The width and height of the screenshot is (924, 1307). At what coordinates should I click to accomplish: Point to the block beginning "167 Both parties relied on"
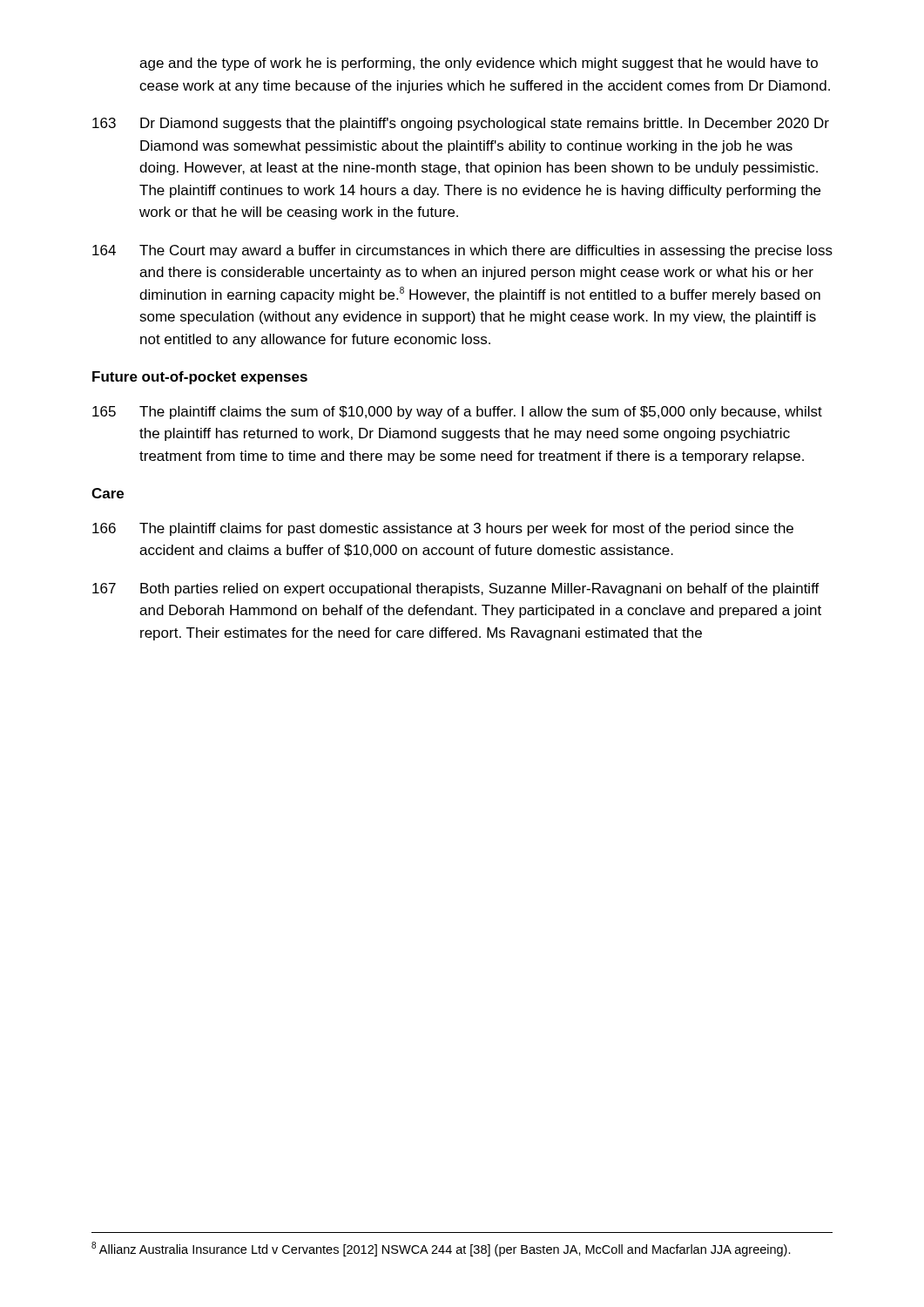tap(462, 611)
